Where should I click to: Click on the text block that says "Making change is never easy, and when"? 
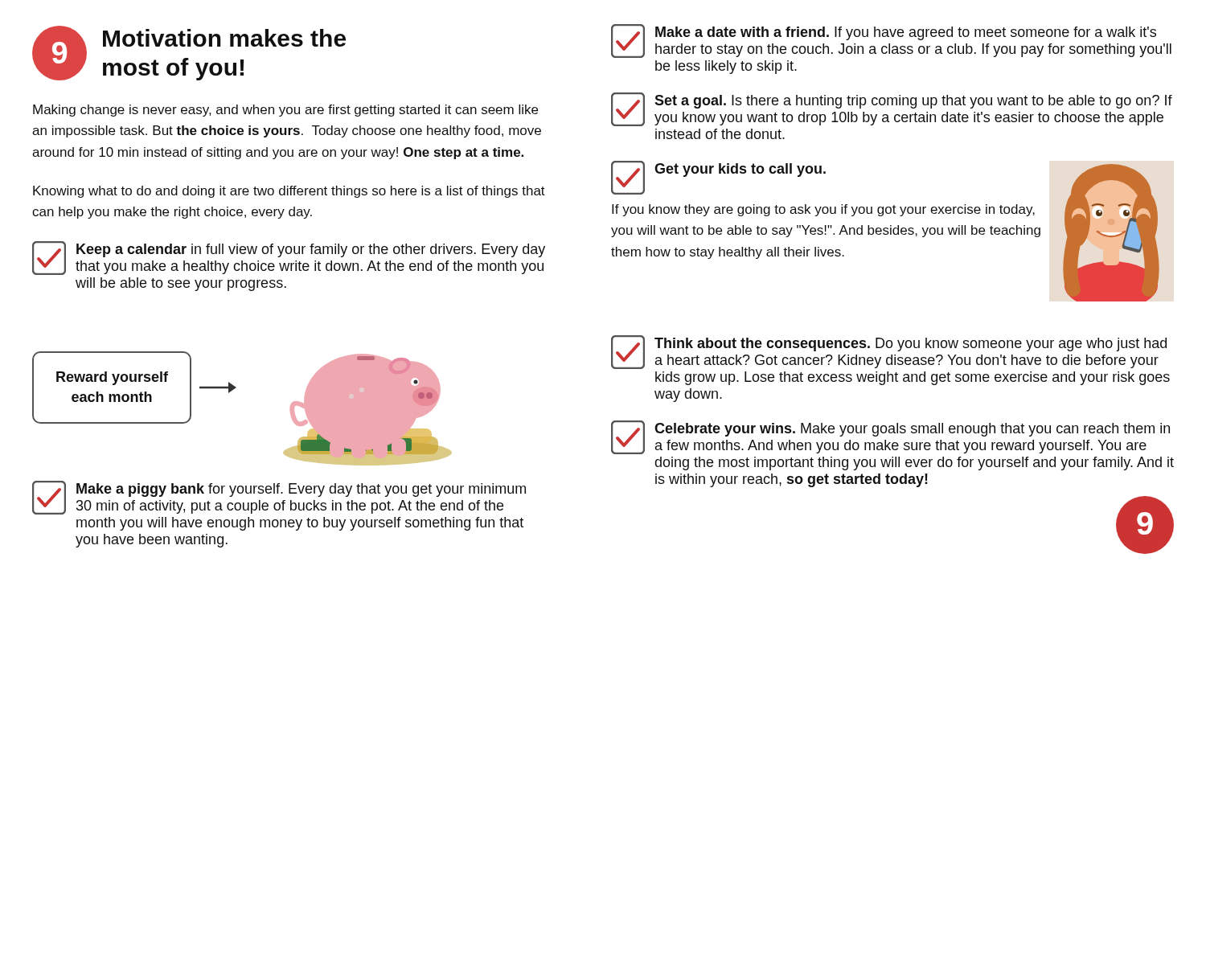[x=287, y=131]
